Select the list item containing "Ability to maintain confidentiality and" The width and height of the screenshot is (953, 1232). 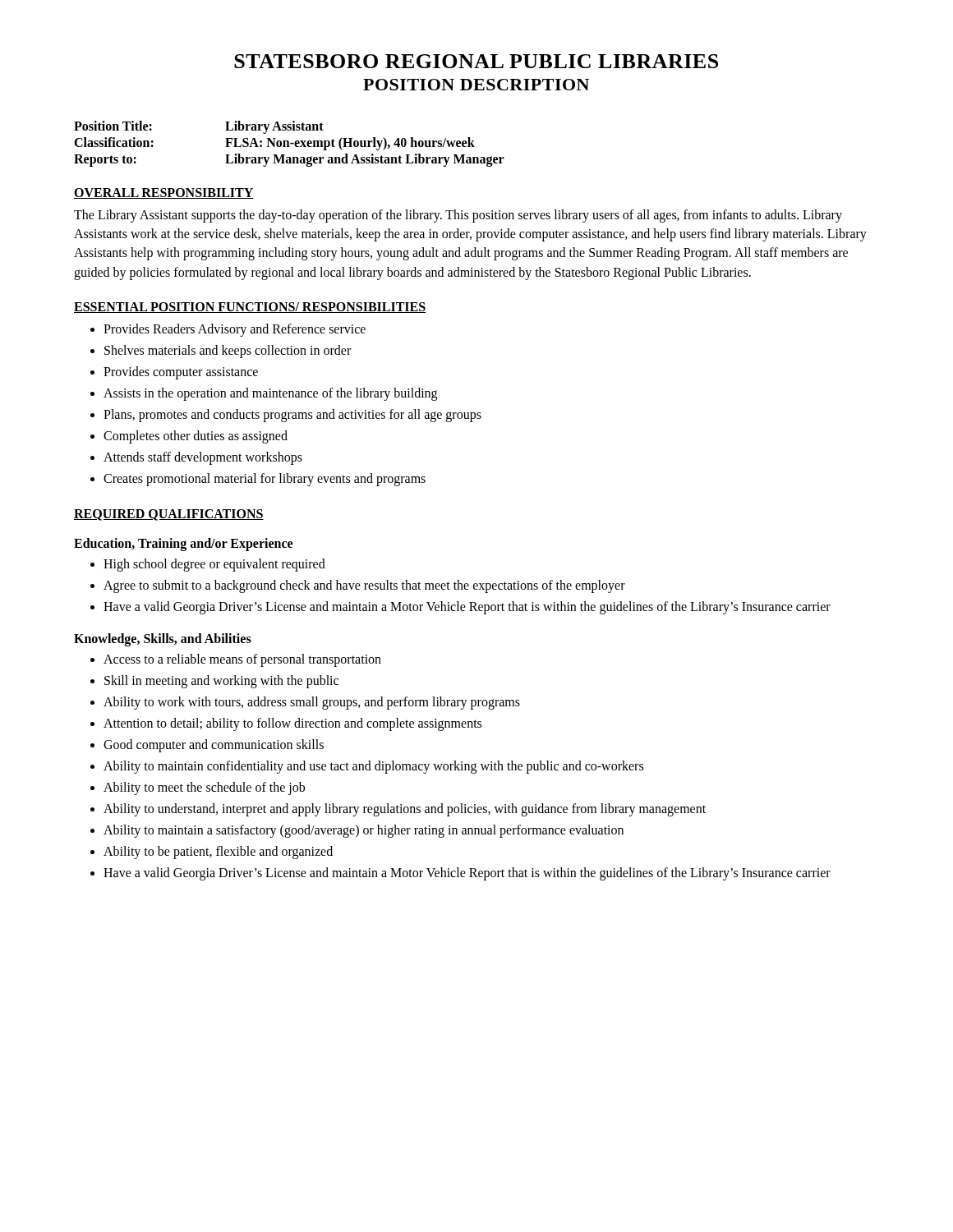[374, 766]
